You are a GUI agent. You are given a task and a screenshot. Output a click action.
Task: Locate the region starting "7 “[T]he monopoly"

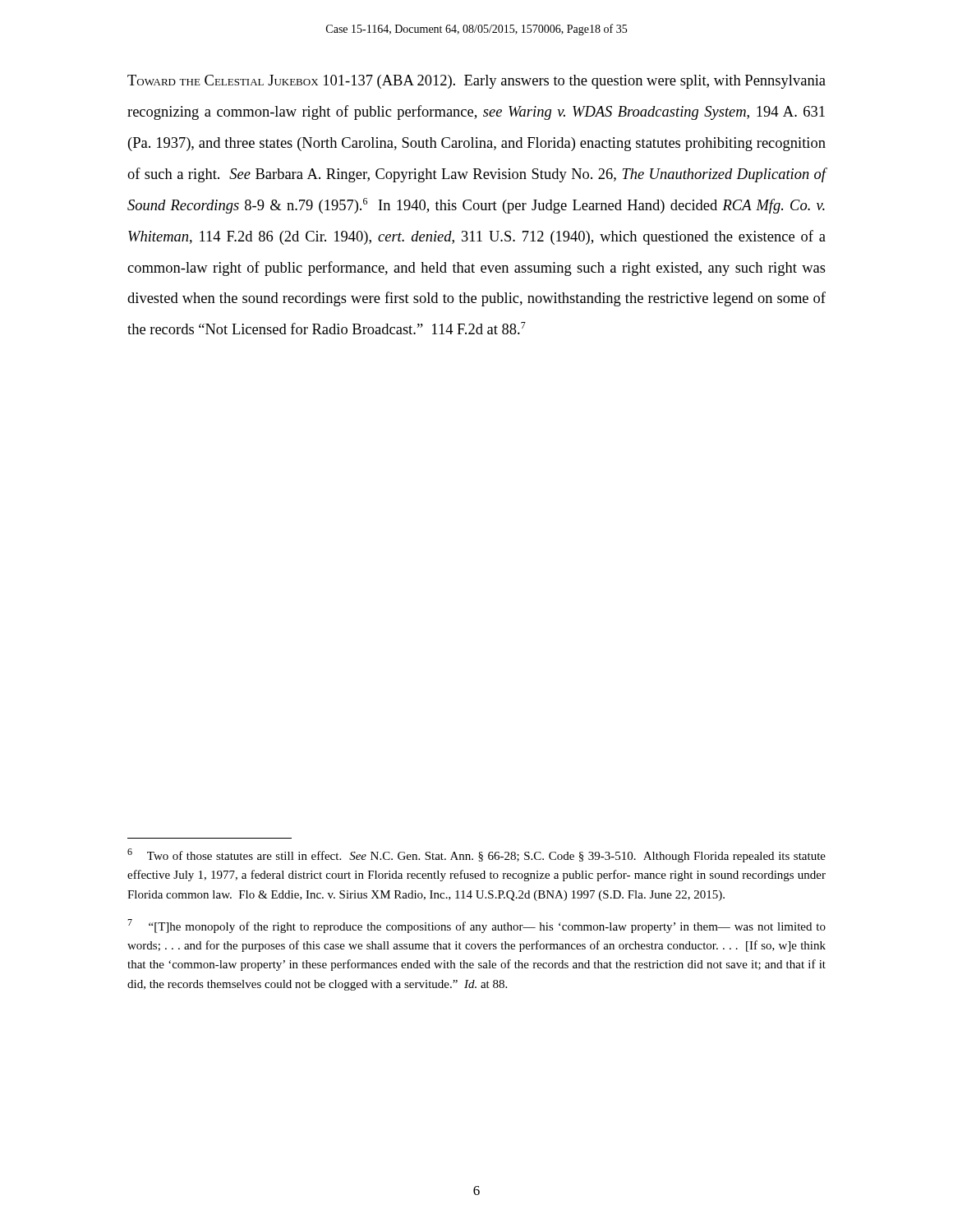click(476, 954)
